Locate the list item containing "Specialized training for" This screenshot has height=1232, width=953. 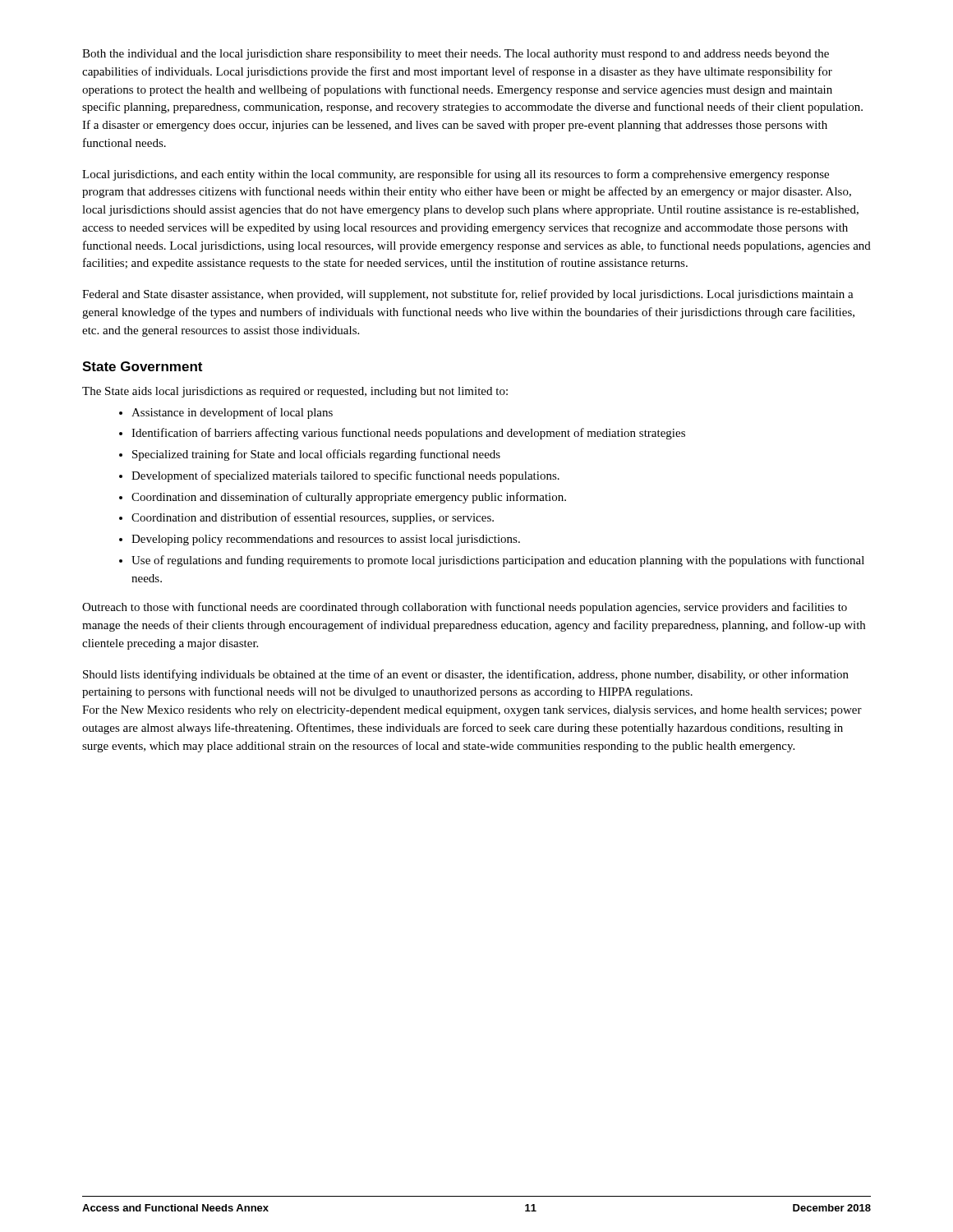pyautogui.click(x=476, y=455)
